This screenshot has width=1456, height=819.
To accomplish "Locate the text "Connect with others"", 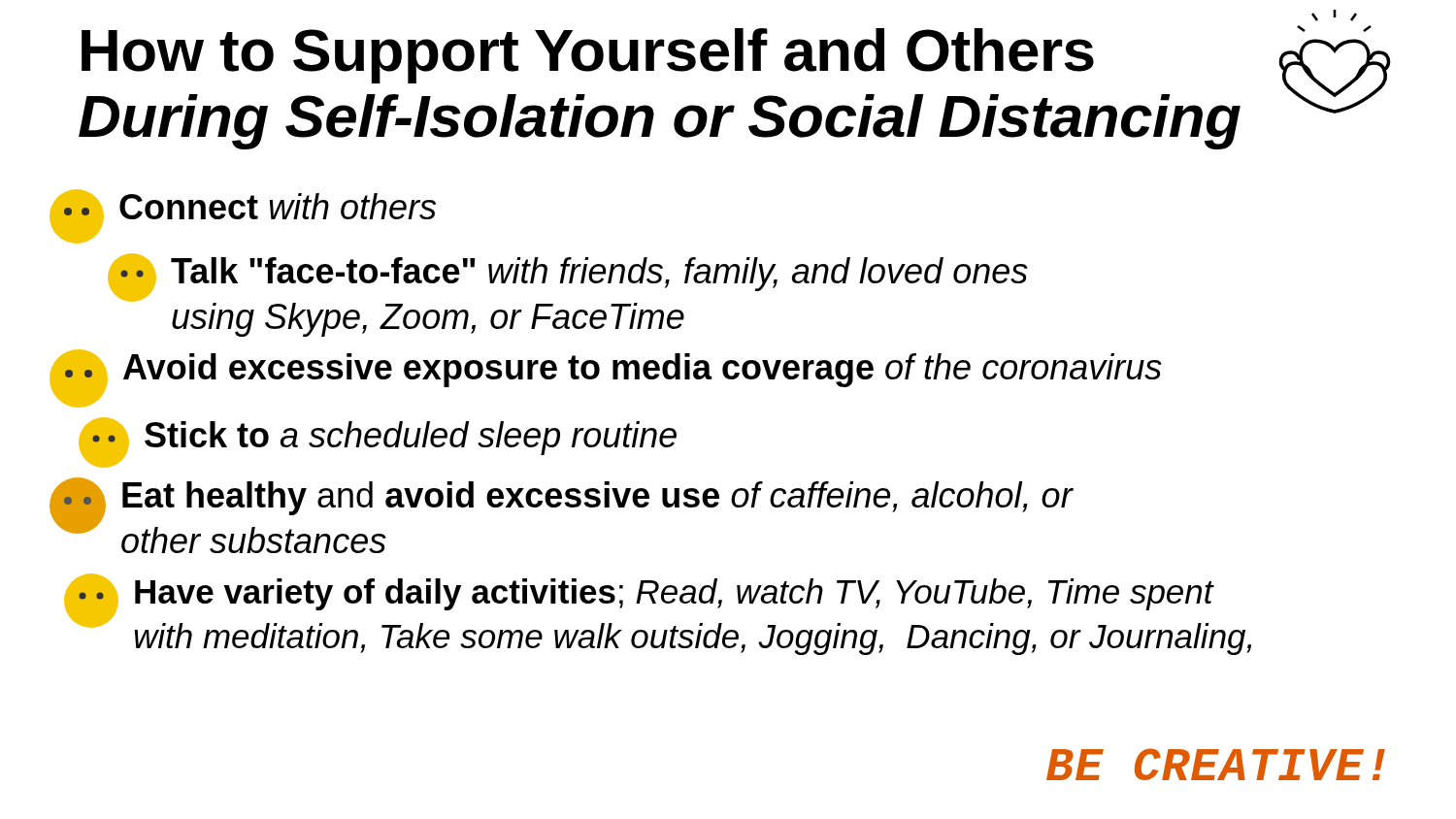I will 243,214.
